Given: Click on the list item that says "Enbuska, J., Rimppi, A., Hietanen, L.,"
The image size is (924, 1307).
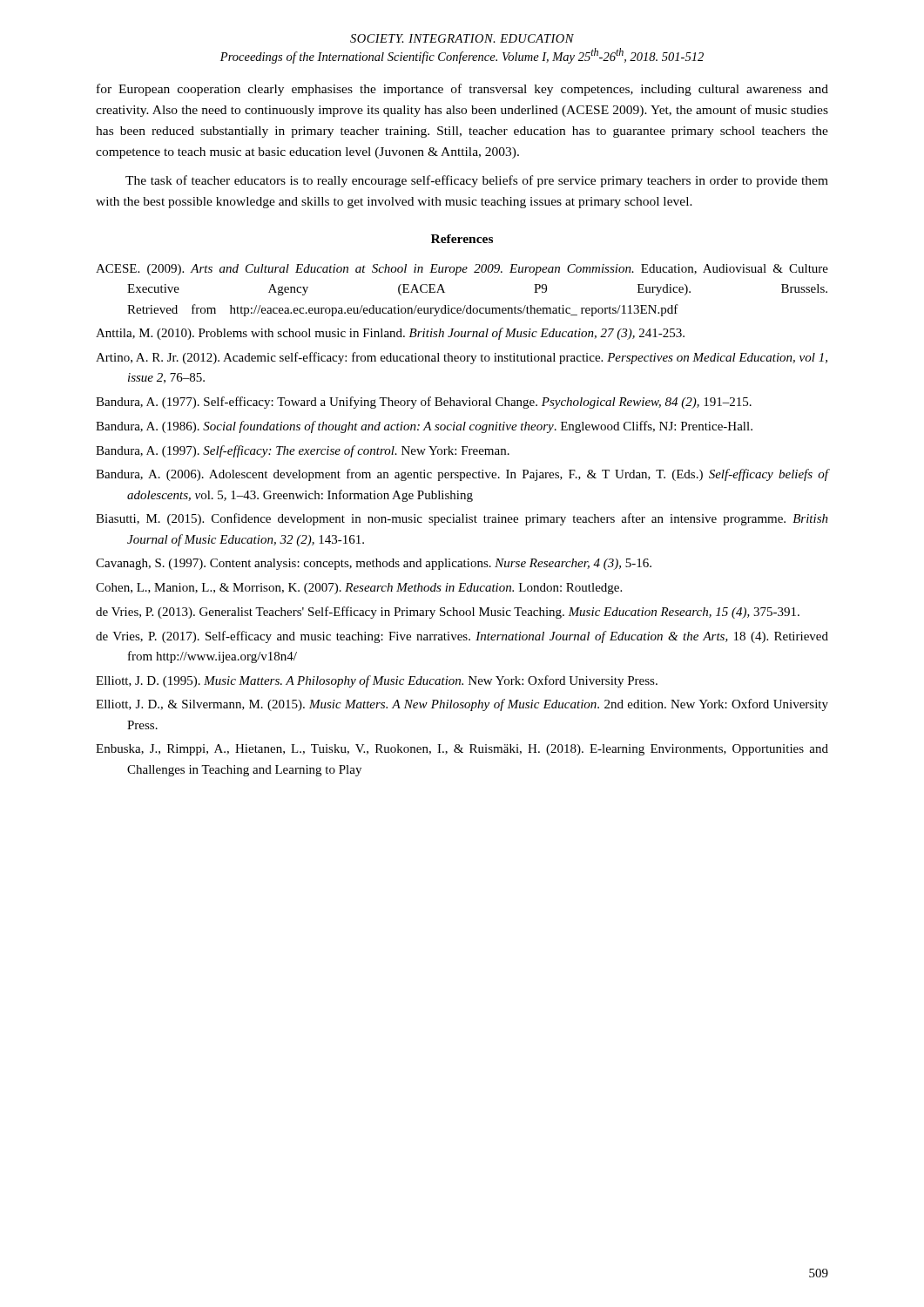Looking at the screenshot, I should (x=462, y=759).
